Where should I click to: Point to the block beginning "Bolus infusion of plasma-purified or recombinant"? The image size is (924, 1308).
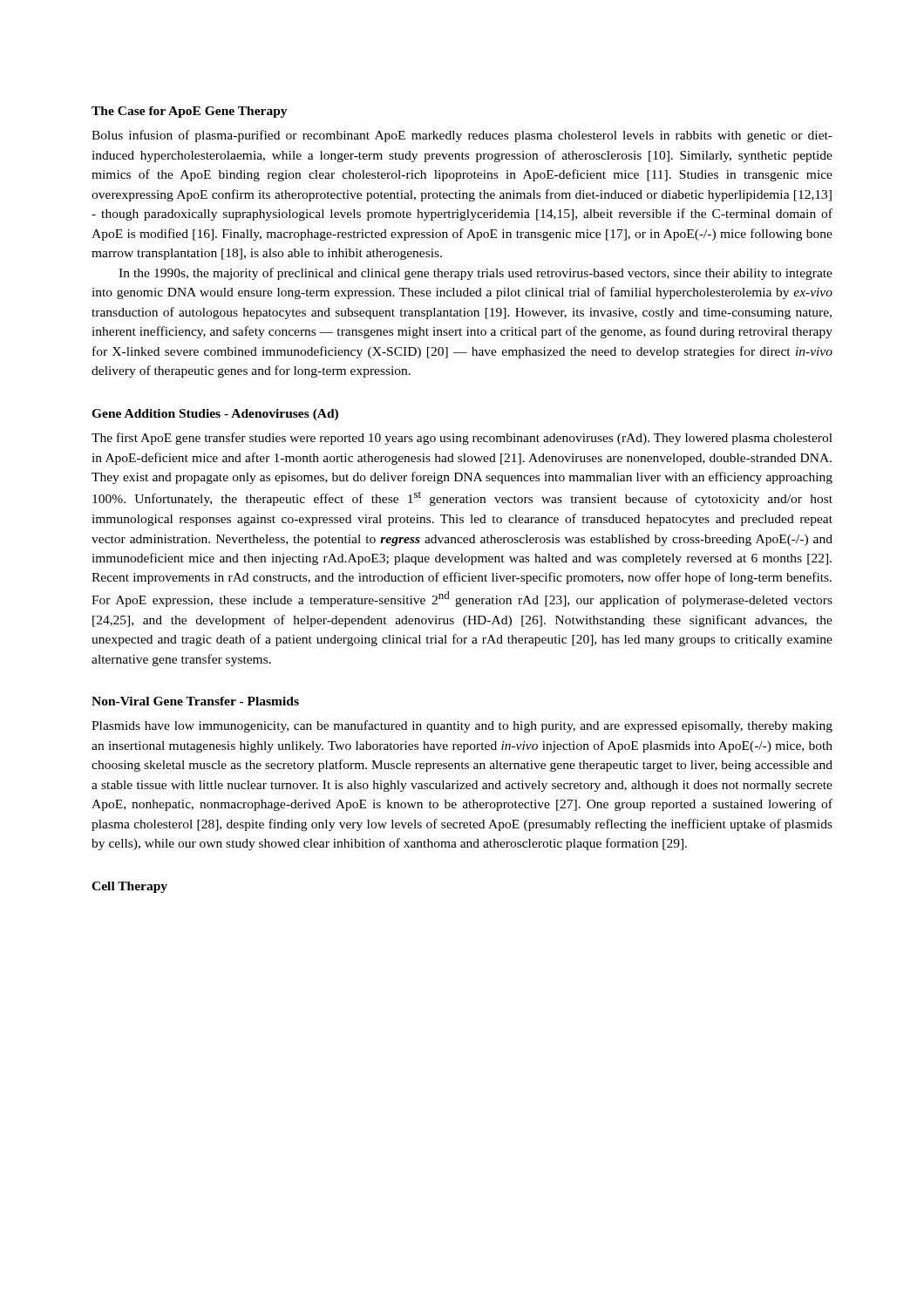(462, 136)
